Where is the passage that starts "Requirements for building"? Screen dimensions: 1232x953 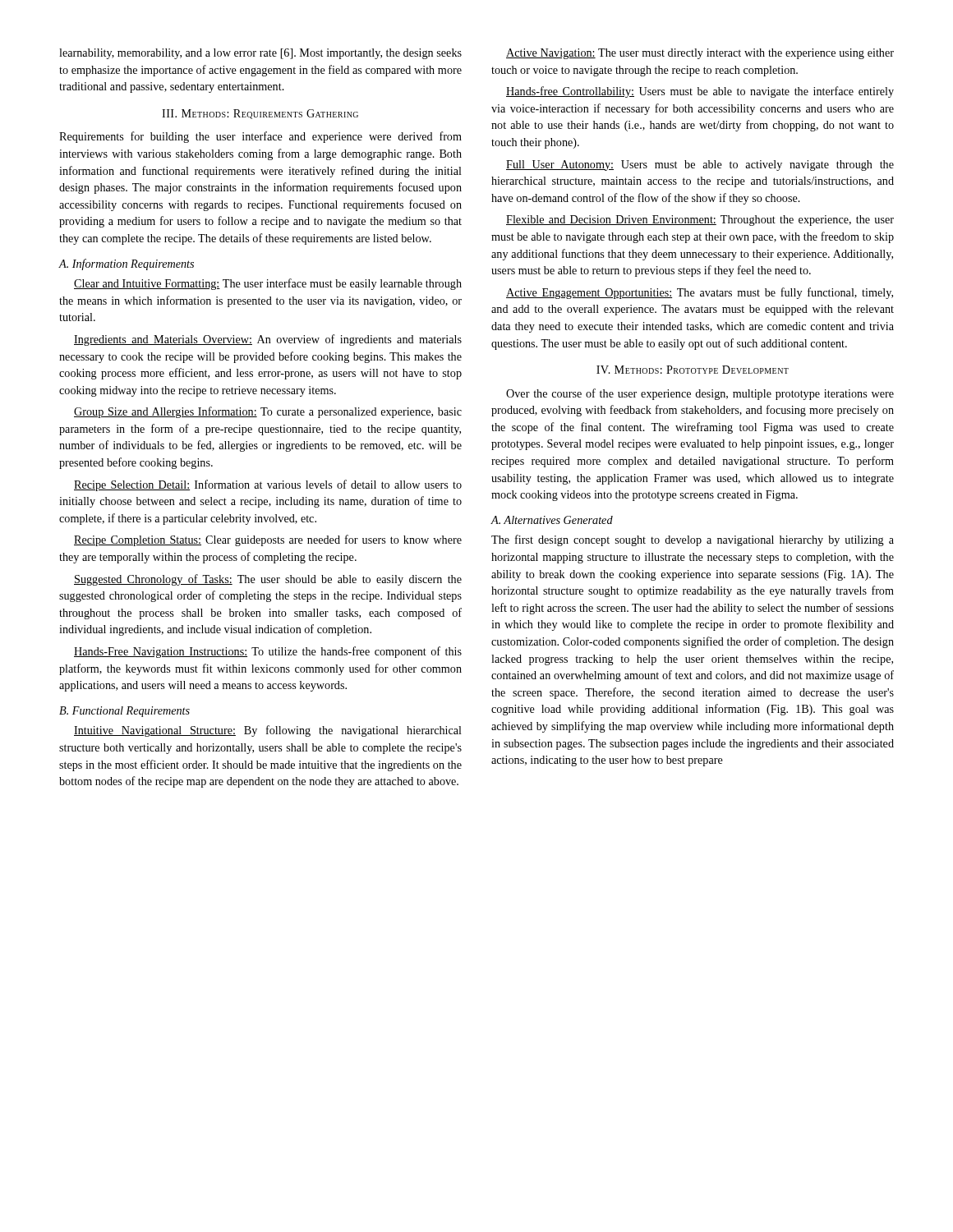click(x=260, y=188)
